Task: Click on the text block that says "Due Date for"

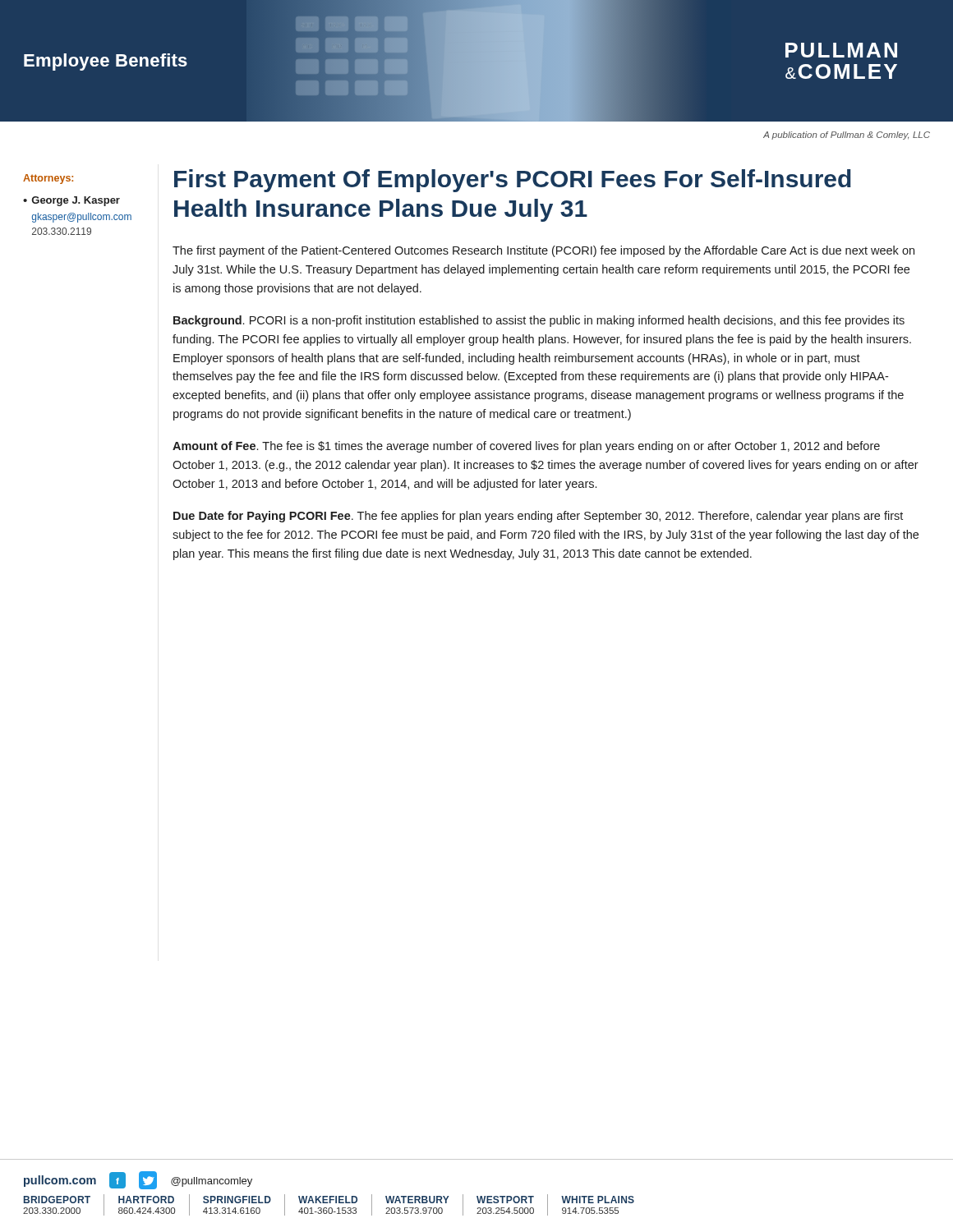Action: (x=546, y=535)
